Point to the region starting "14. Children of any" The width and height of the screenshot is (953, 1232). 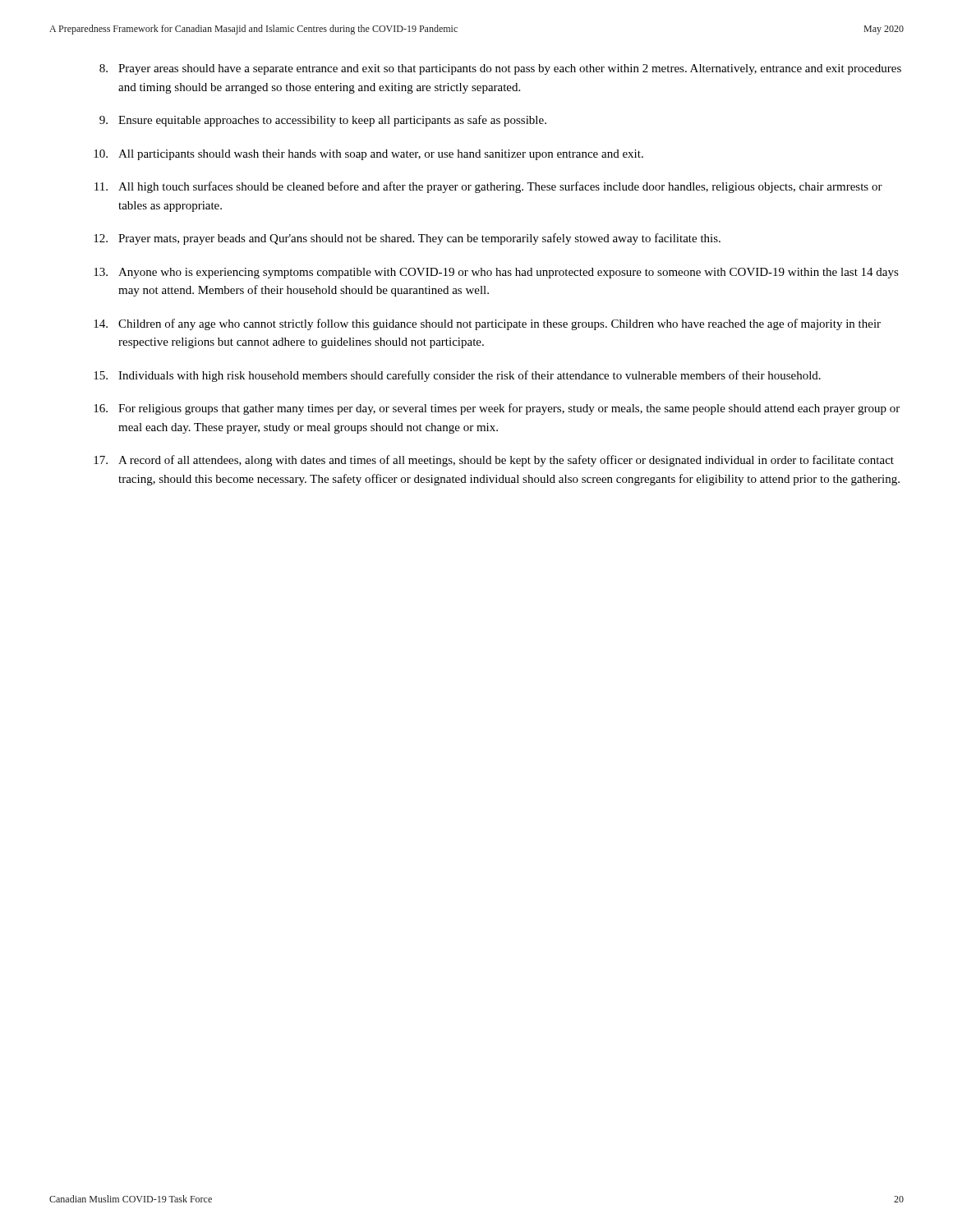tap(476, 333)
